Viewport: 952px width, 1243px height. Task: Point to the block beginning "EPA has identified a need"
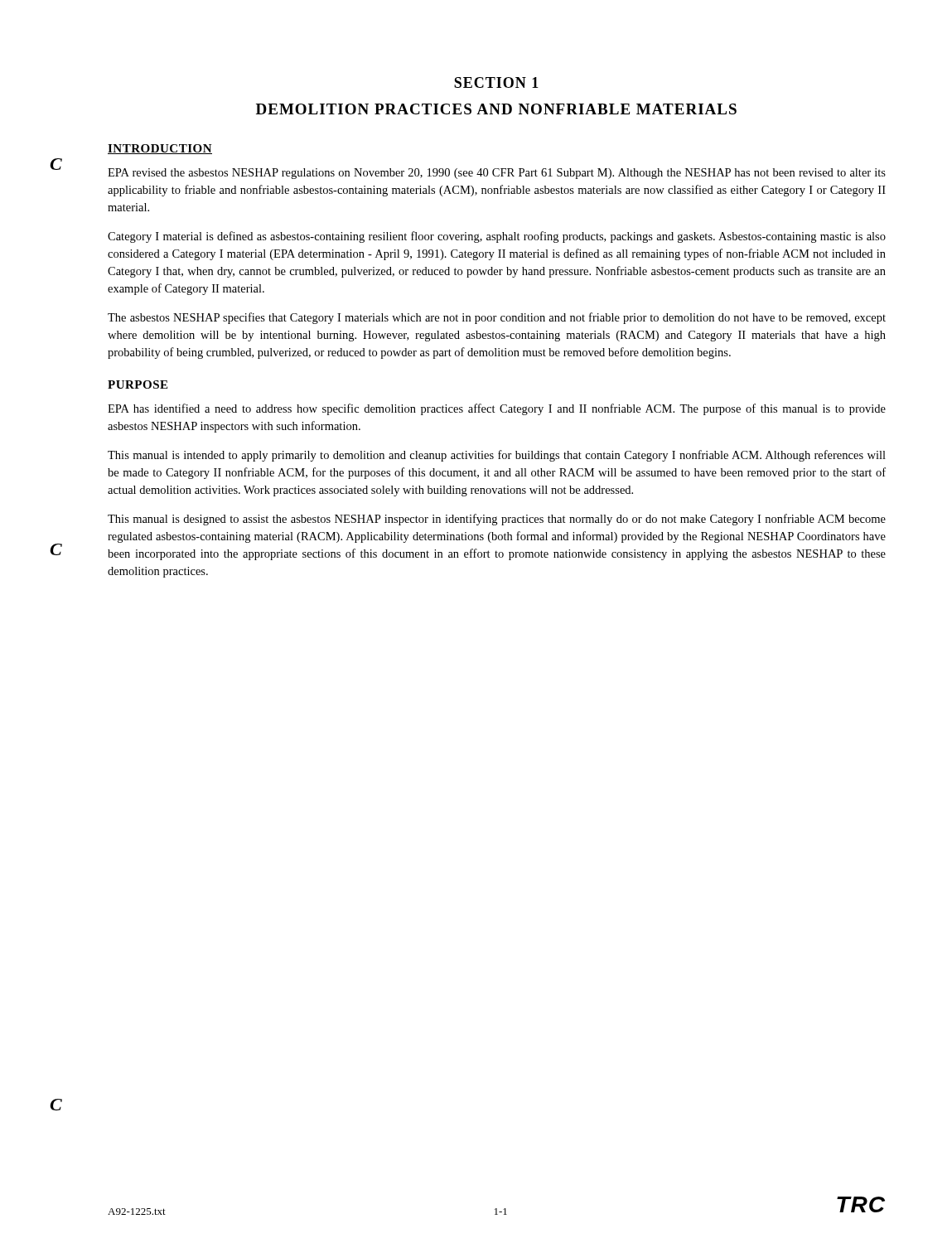(x=497, y=417)
